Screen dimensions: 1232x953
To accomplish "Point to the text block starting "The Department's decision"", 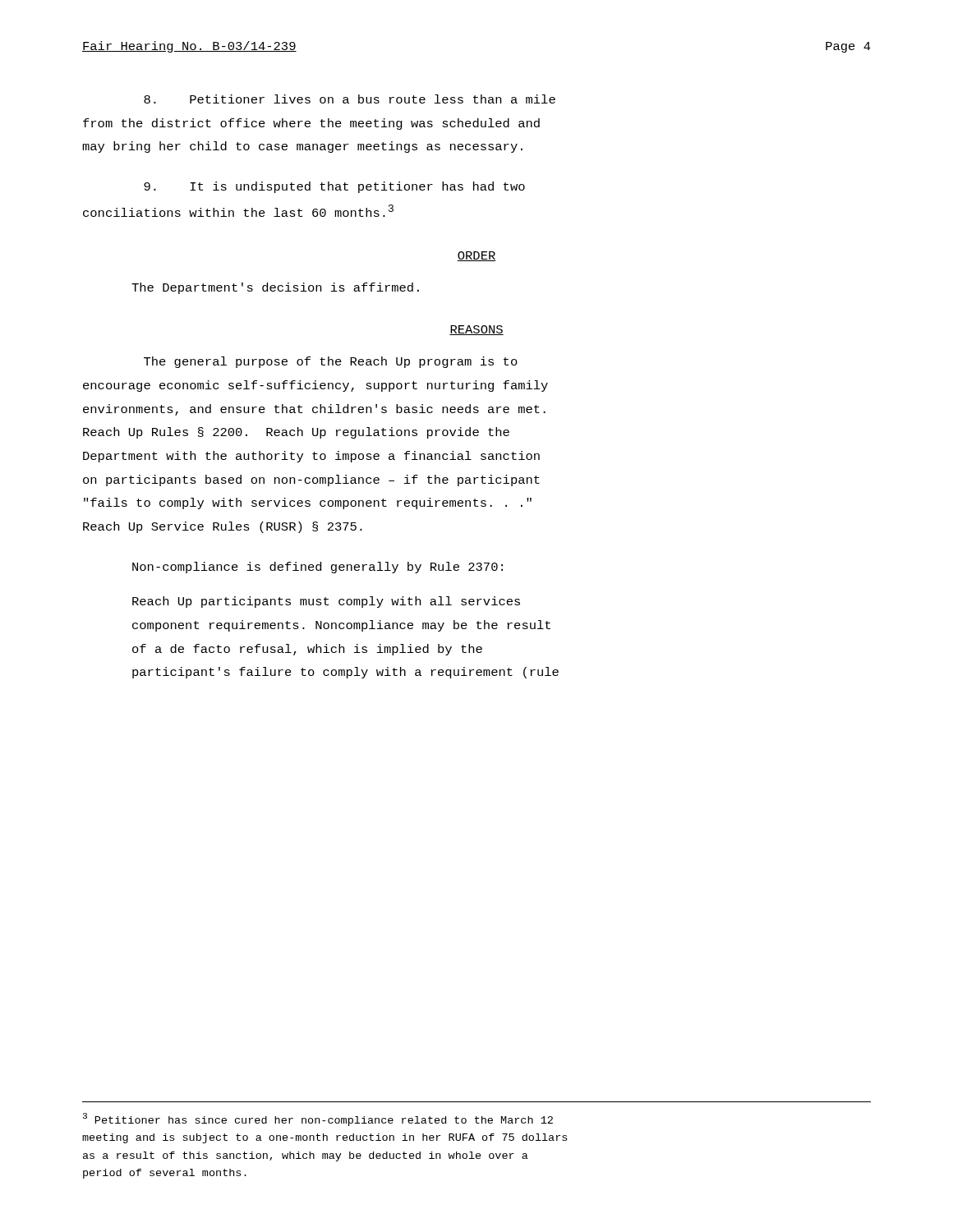I will (x=277, y=288).
